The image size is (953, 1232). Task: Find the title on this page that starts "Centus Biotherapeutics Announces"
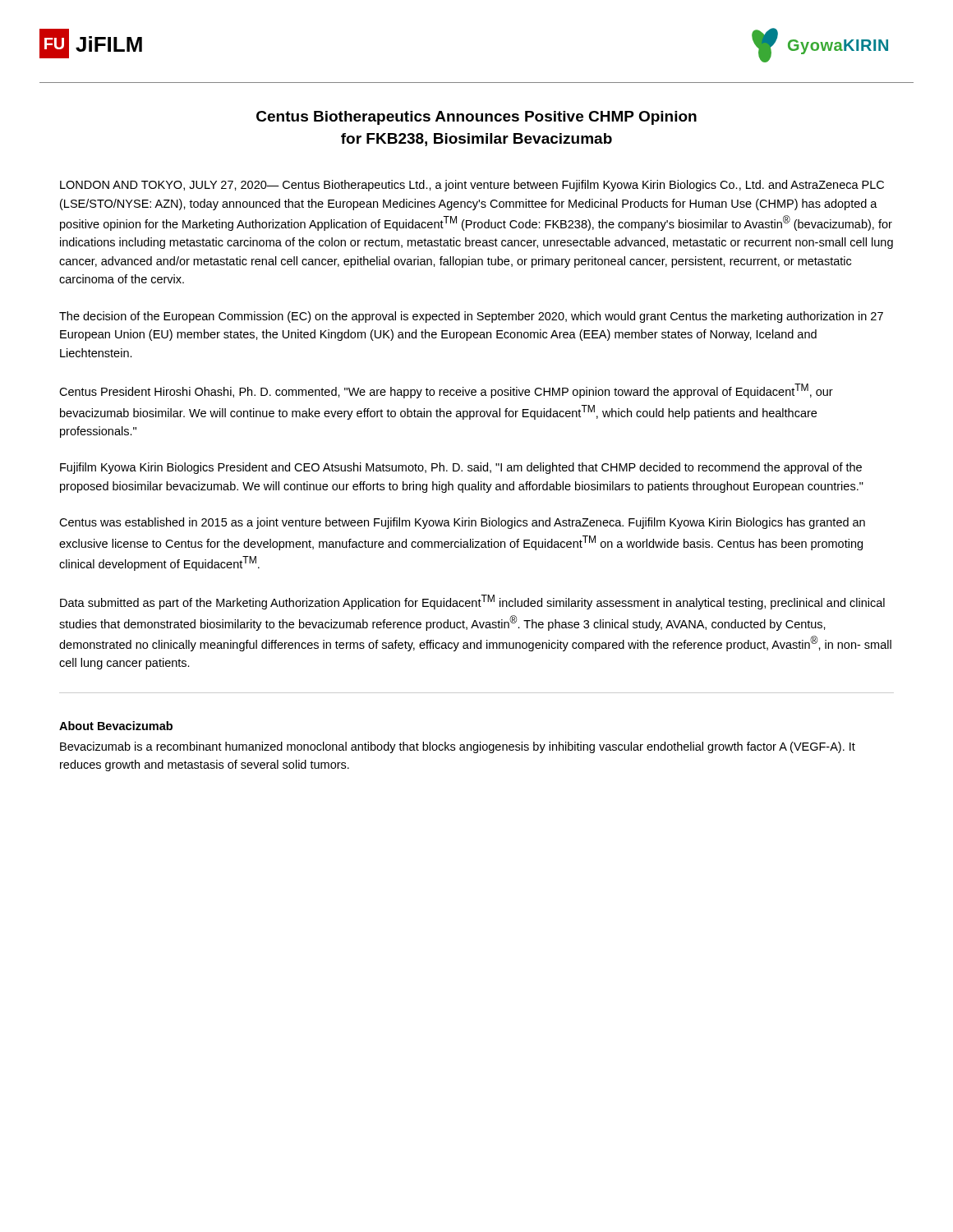tap(476, 128)
